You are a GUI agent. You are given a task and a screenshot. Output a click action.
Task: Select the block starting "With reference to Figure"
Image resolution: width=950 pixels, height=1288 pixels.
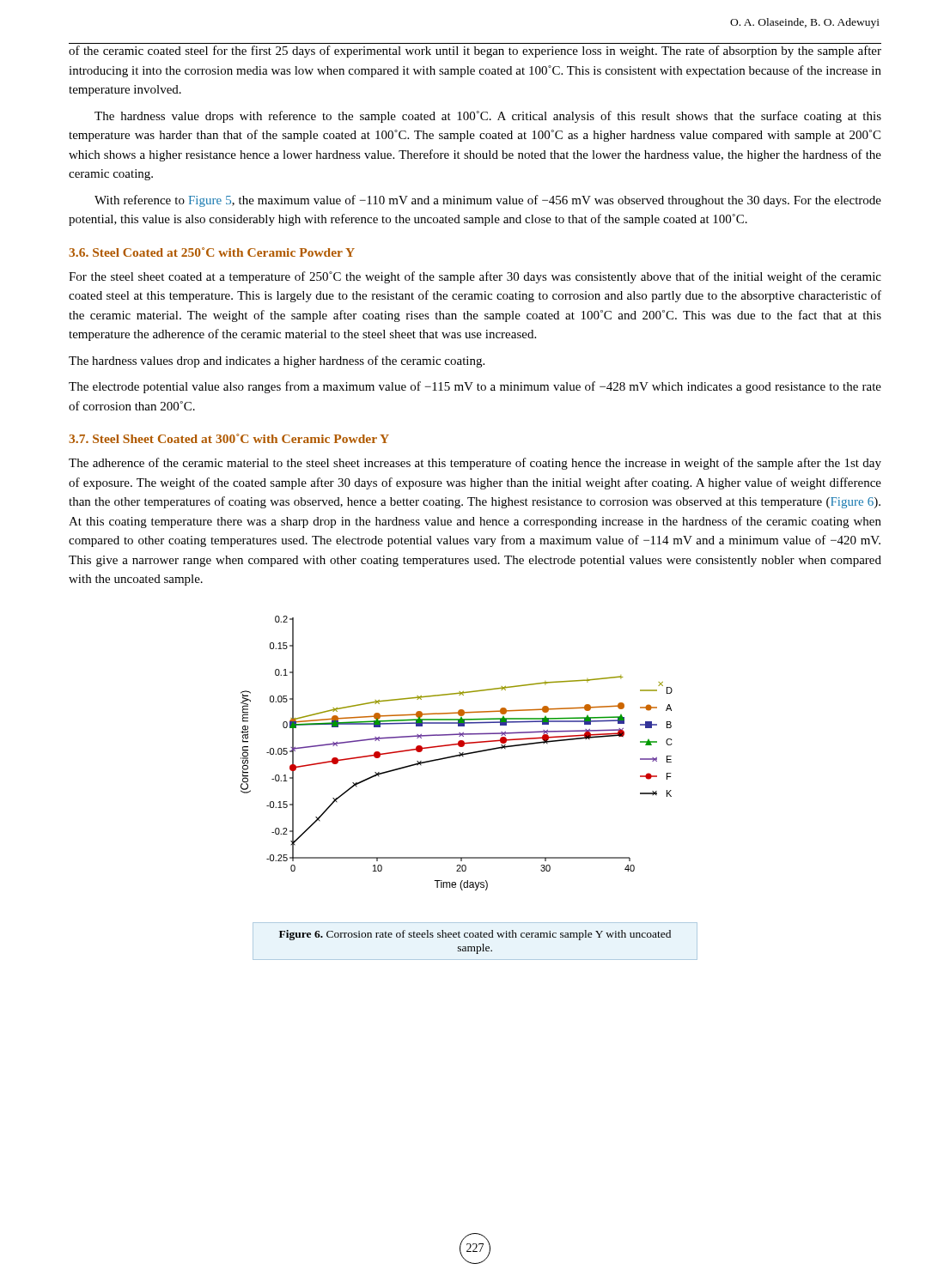click(475, 210)
